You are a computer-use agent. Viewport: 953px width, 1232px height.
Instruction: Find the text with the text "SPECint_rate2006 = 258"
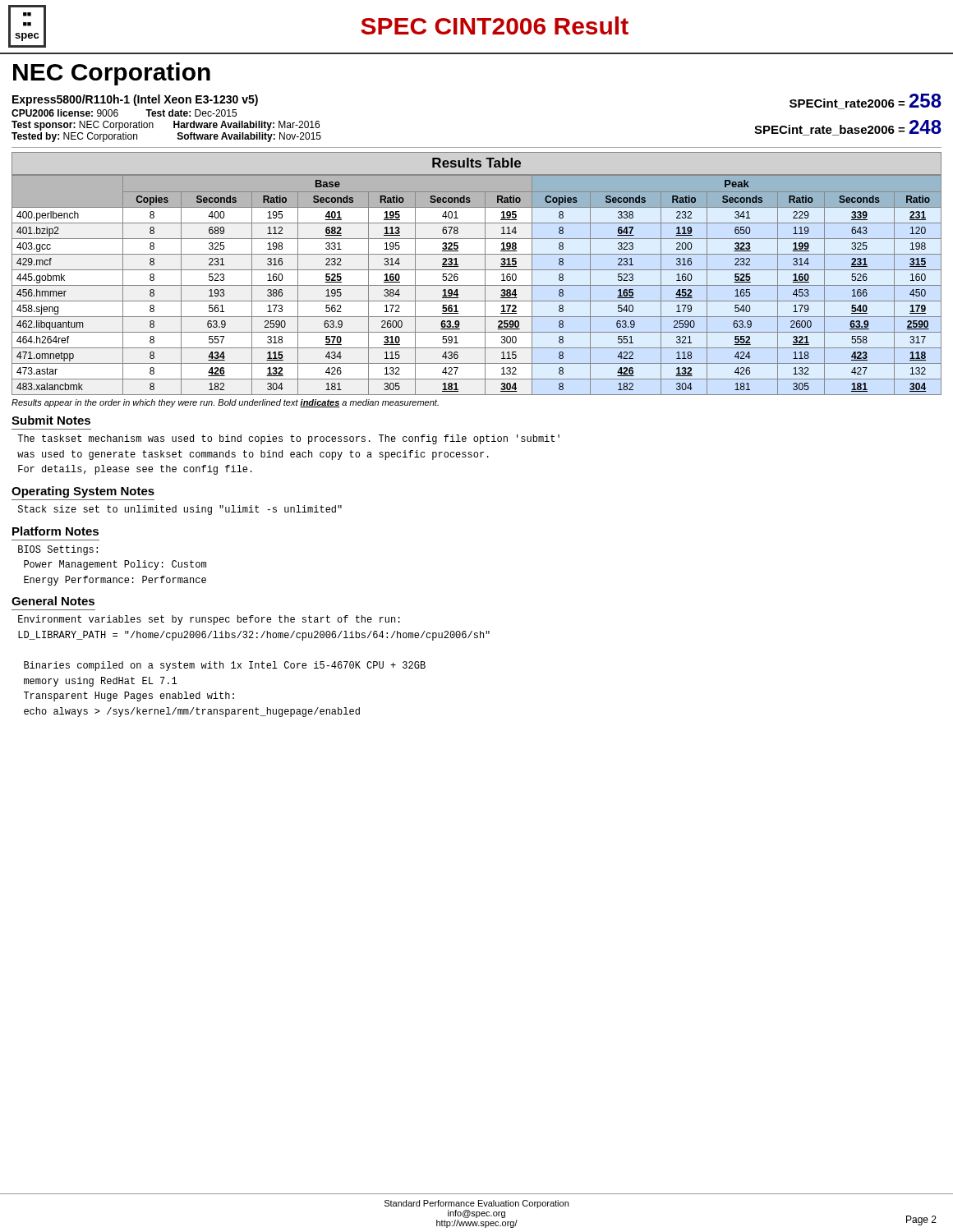pyautogui.click(x=865, y=101)
